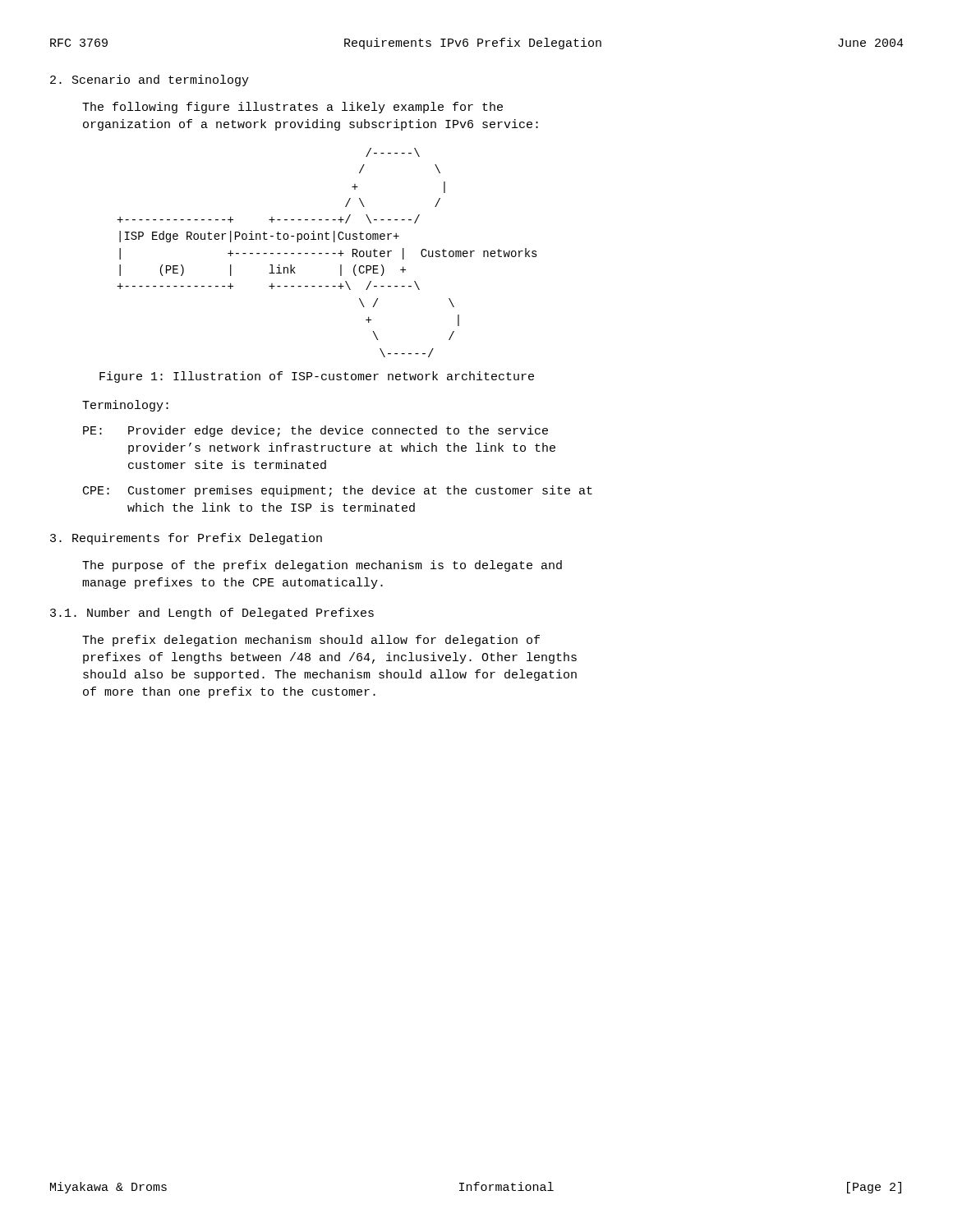Point to the region starting "Figure 1: Illustration of ISP-customer network"
The height and width of the screenshot is (1232, 953).
[317, 377]
